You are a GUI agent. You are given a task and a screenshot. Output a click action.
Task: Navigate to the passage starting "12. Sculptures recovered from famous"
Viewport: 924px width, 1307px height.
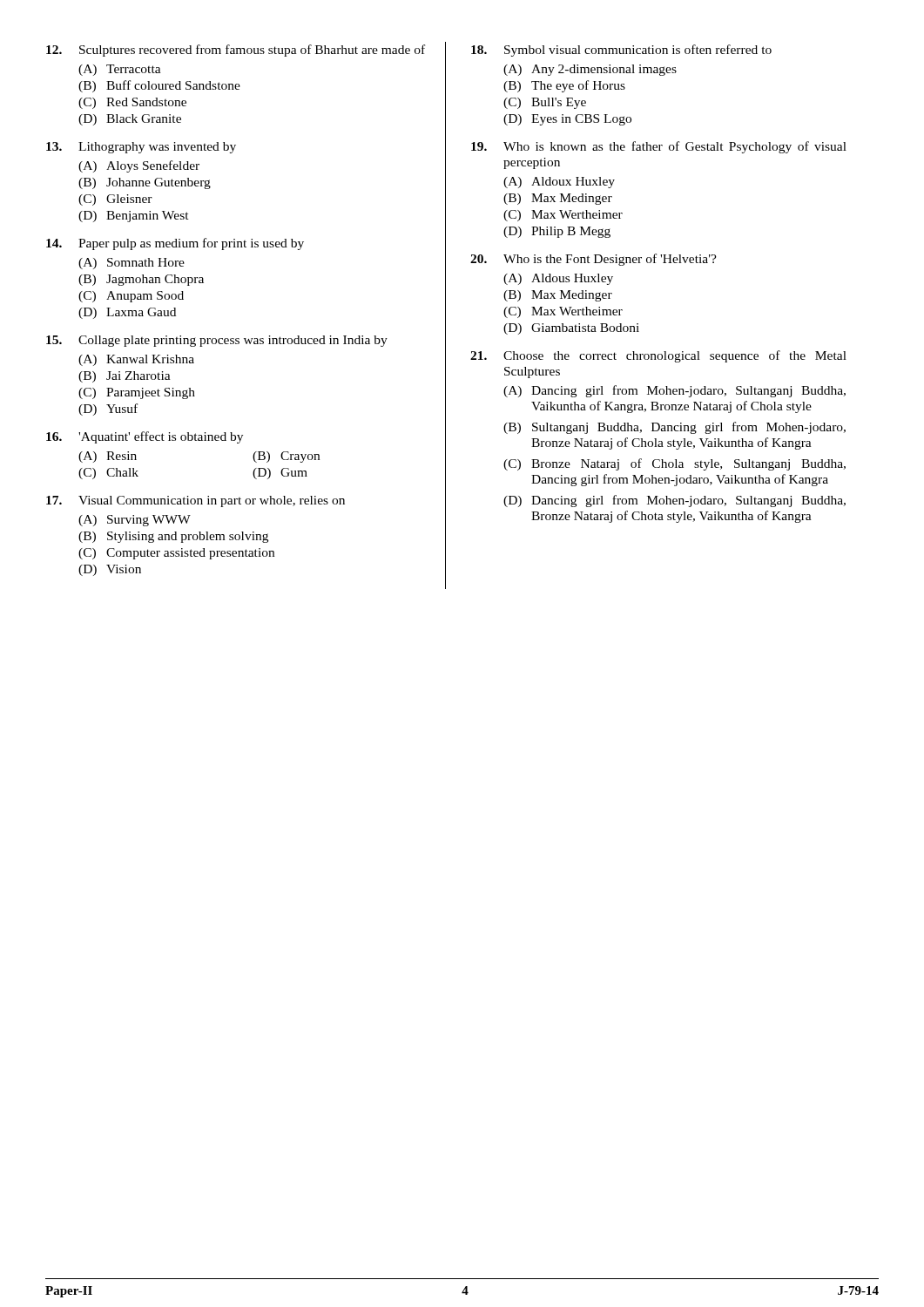click(x=237, y=84)
